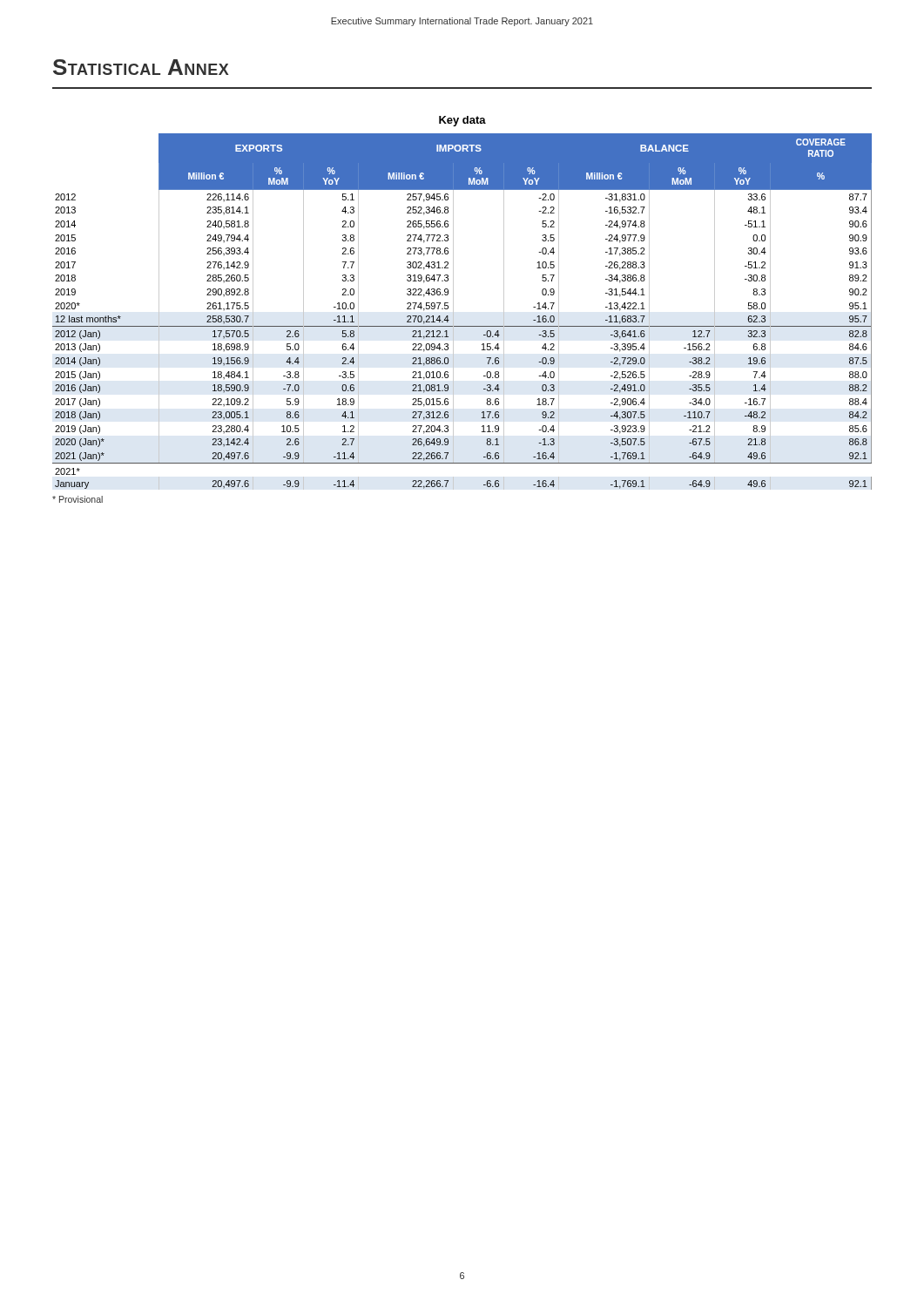Click the footnote
The height and width of the screenshot is (1307, 924).
point(78,500)
